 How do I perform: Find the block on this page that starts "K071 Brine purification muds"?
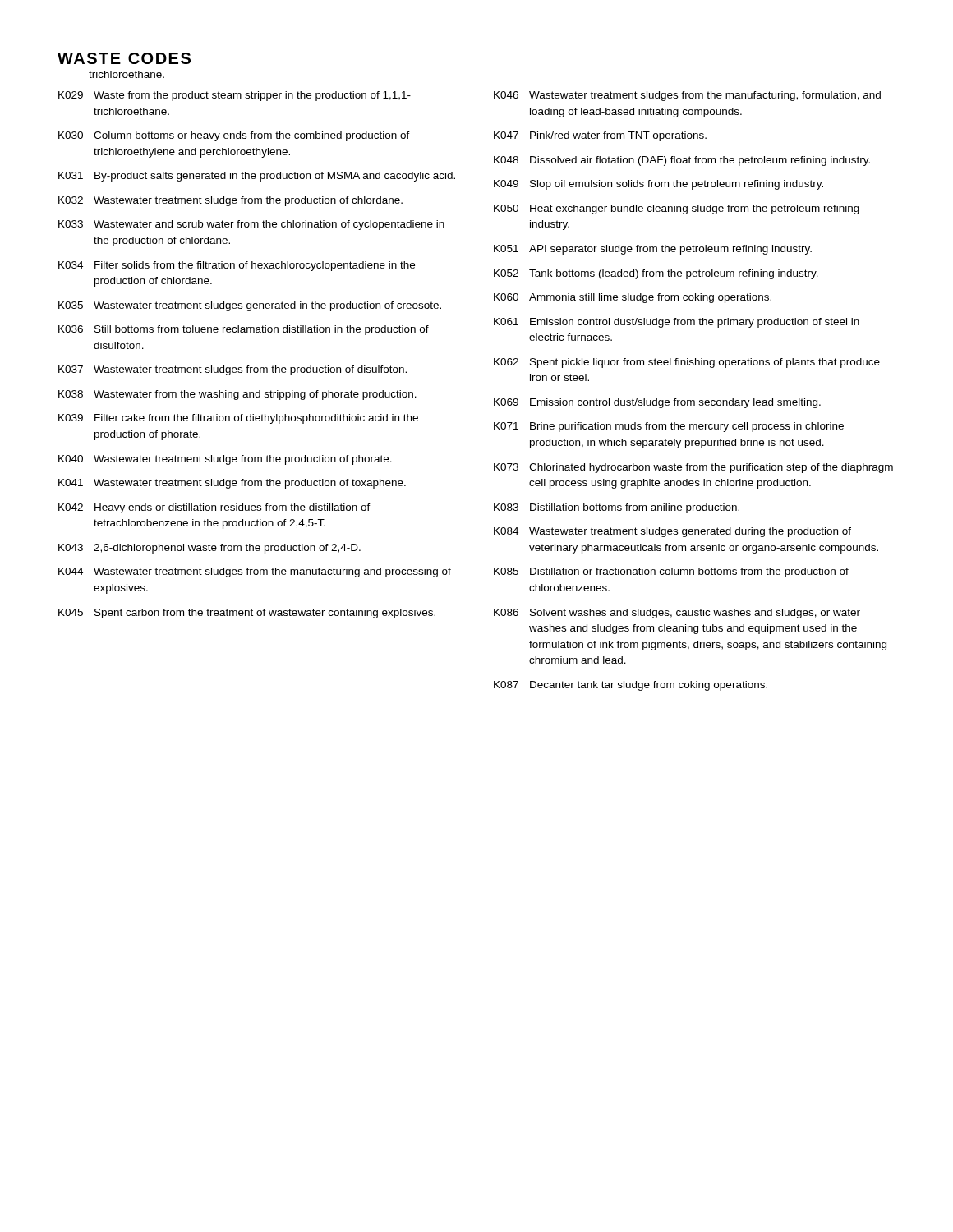pos(694,434)
